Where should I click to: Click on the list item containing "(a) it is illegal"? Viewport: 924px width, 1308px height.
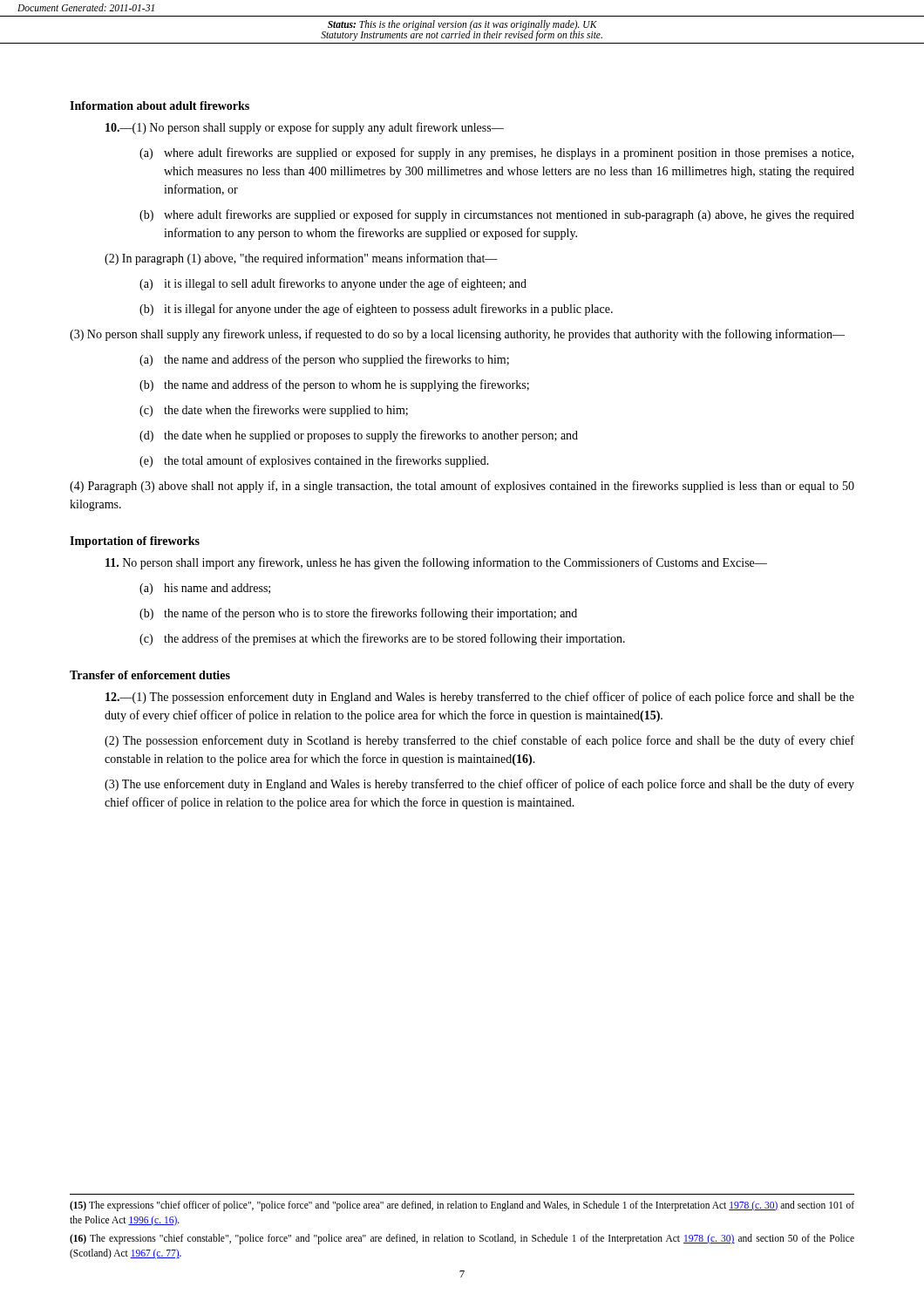click(497, 284)
